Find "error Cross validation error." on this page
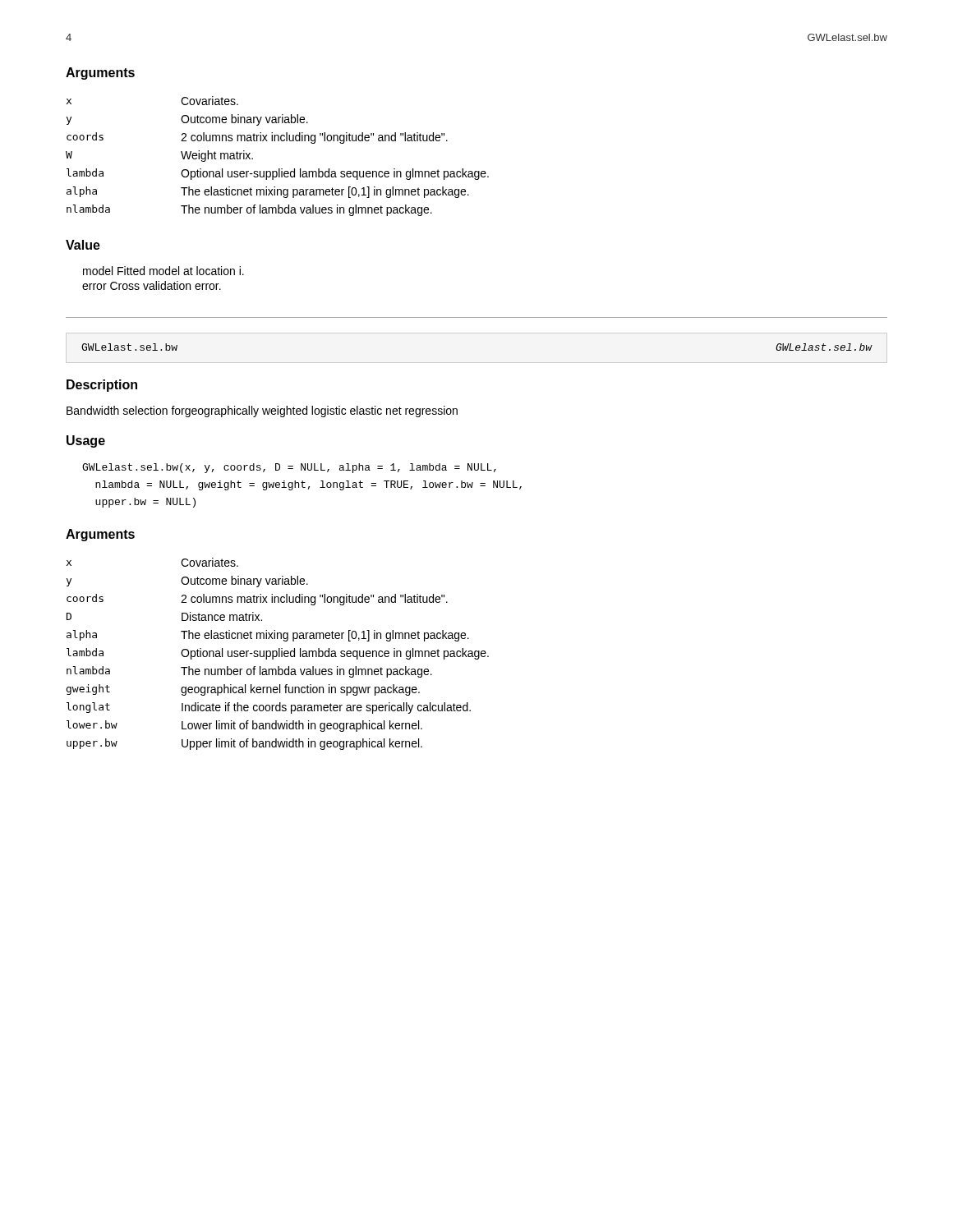 (152, 286)
